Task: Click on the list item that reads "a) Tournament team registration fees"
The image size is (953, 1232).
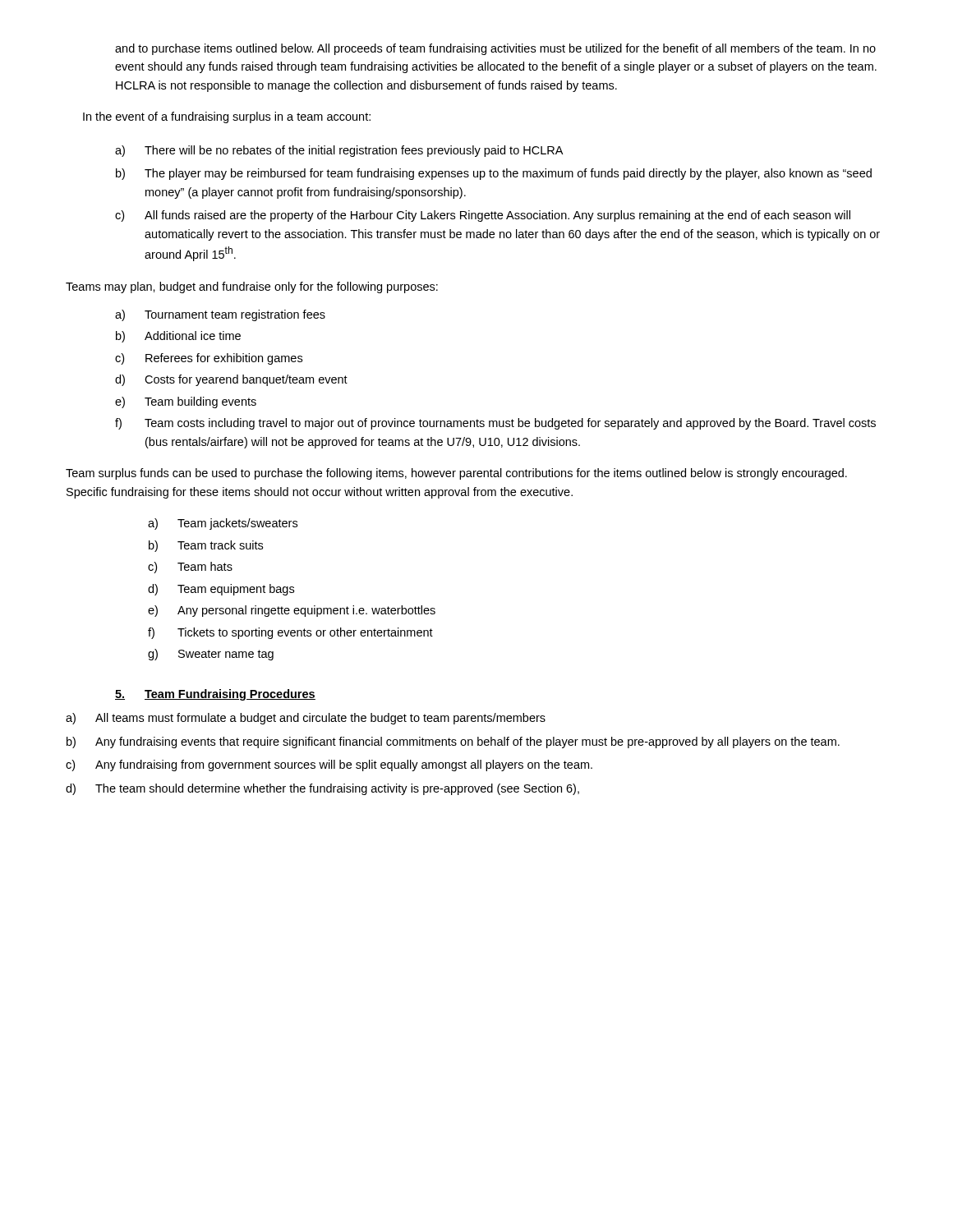Action: (220, 315)
